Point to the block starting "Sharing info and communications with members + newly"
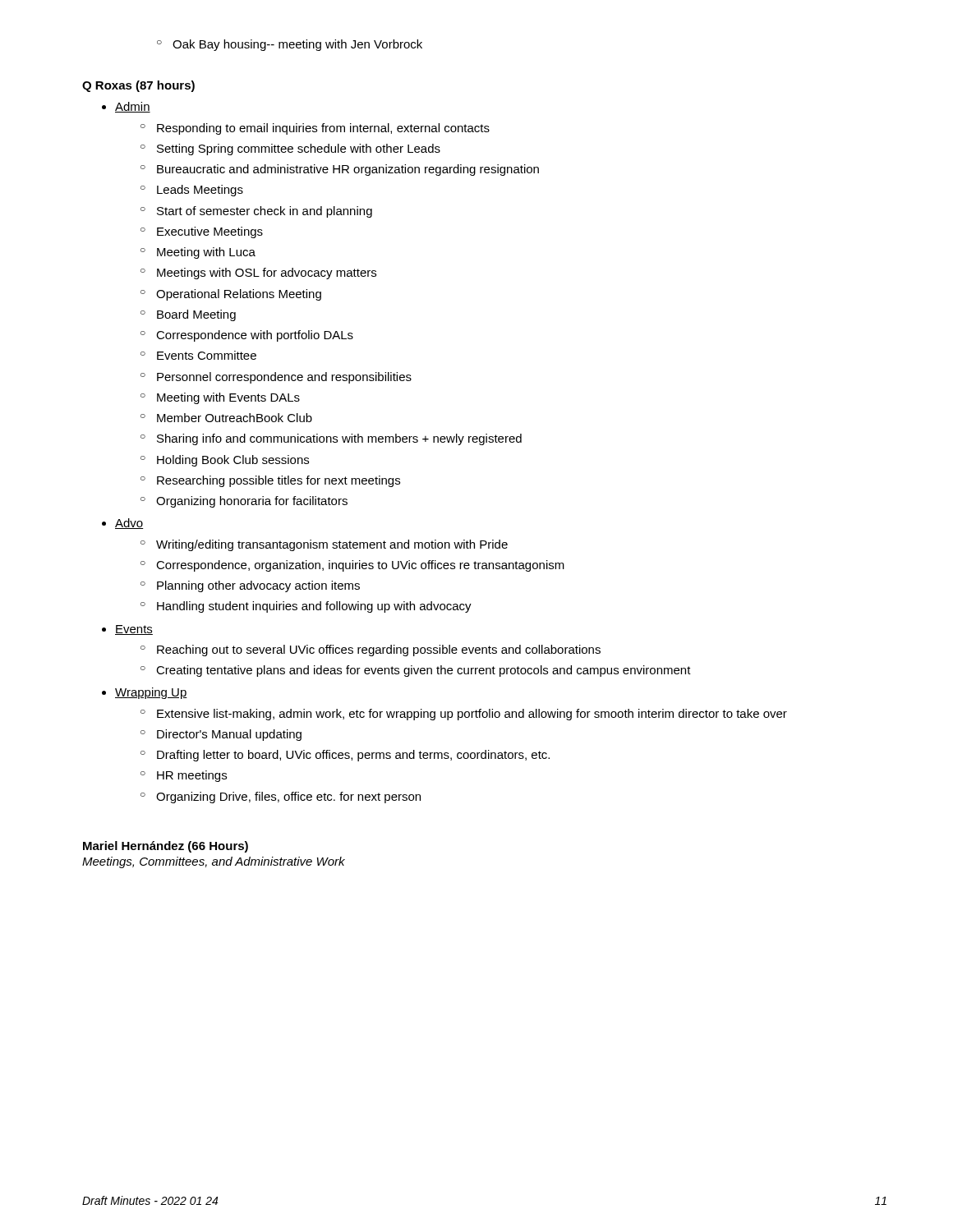Image resolution: width=953 pixels, height=1232 pixels. (339, 438)
